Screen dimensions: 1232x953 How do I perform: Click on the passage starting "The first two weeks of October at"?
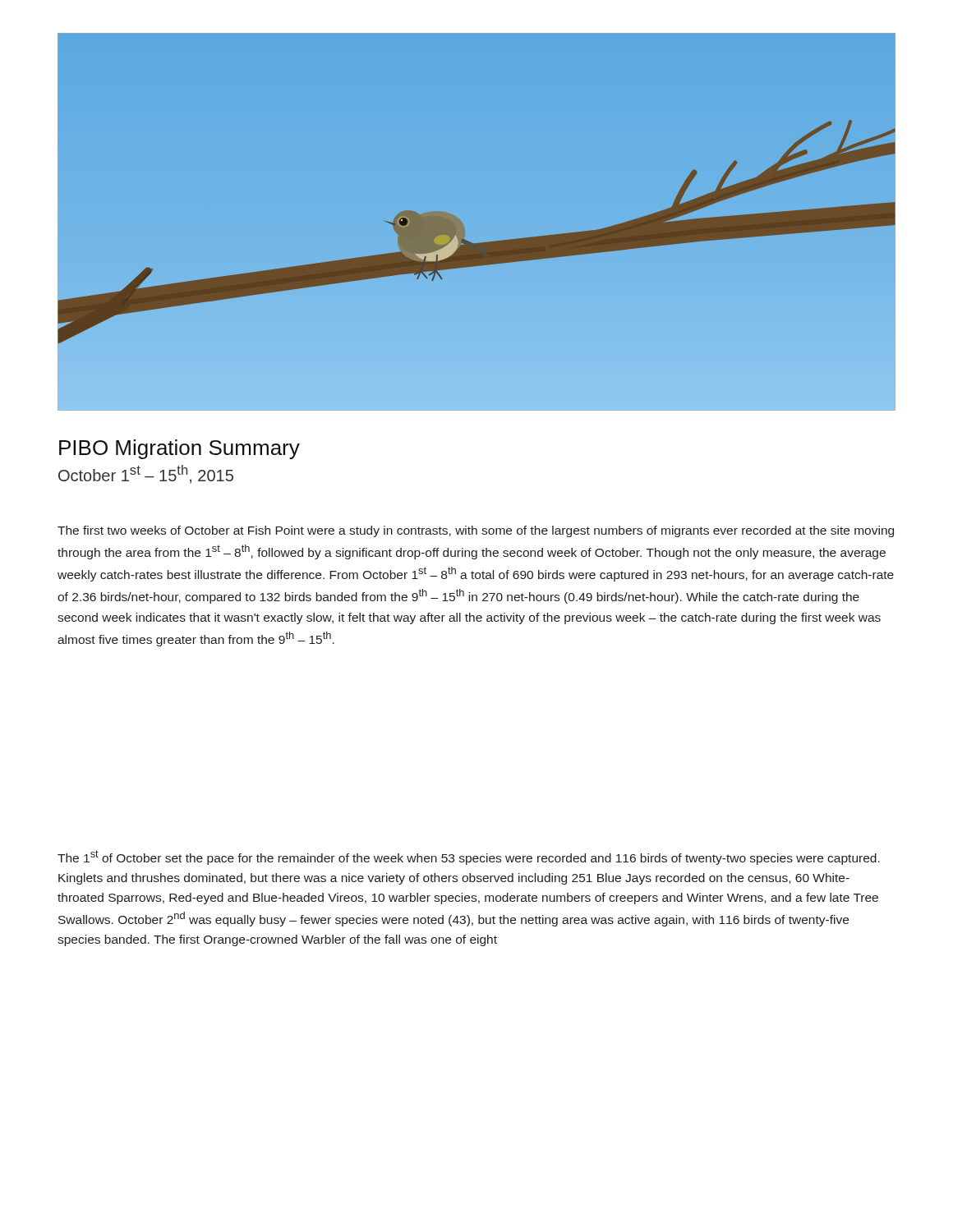point(476,585)
